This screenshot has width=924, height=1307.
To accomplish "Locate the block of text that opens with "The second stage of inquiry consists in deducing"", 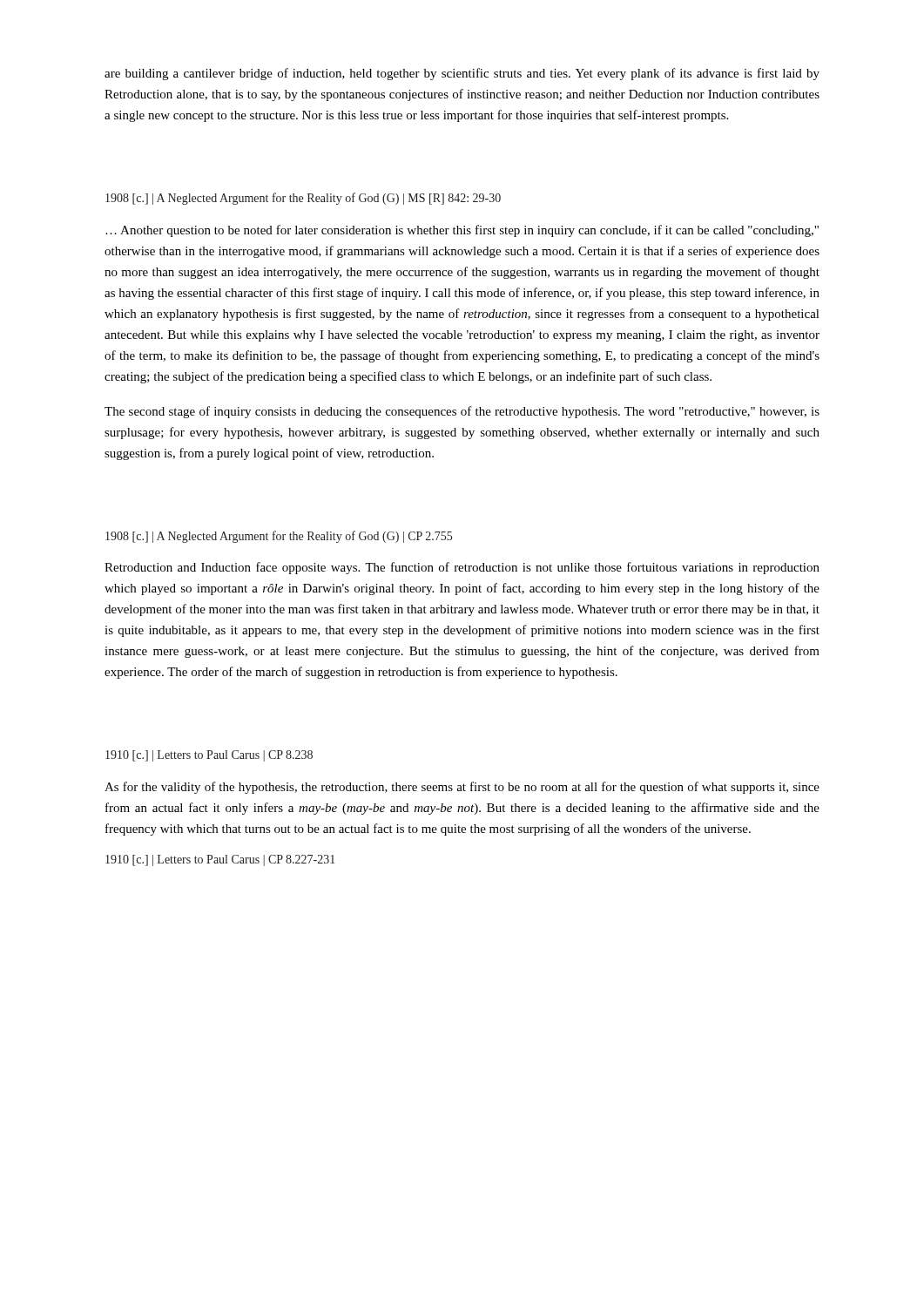I will point(462,432).
